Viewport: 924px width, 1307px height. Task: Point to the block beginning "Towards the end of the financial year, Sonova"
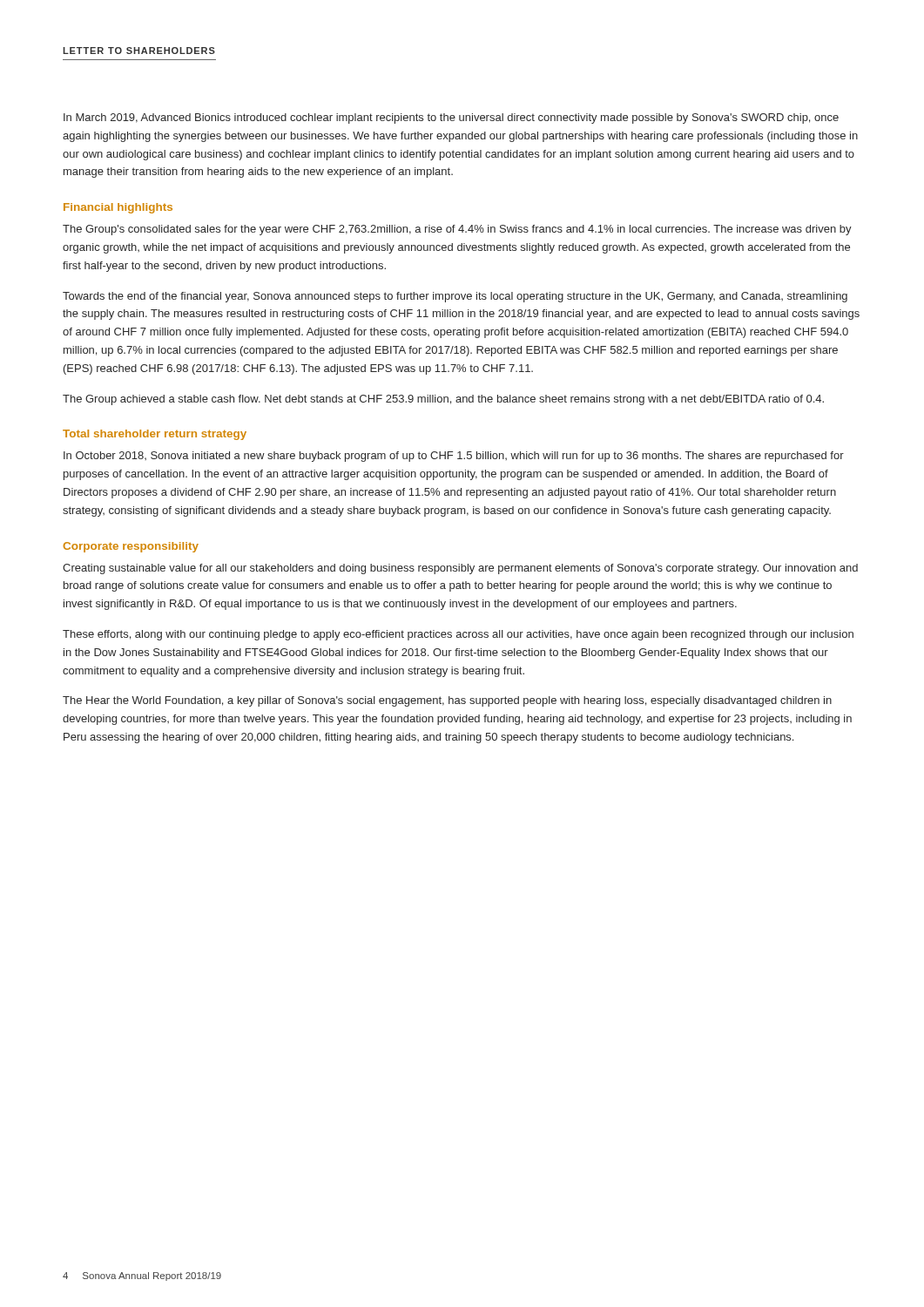(461, 332)
